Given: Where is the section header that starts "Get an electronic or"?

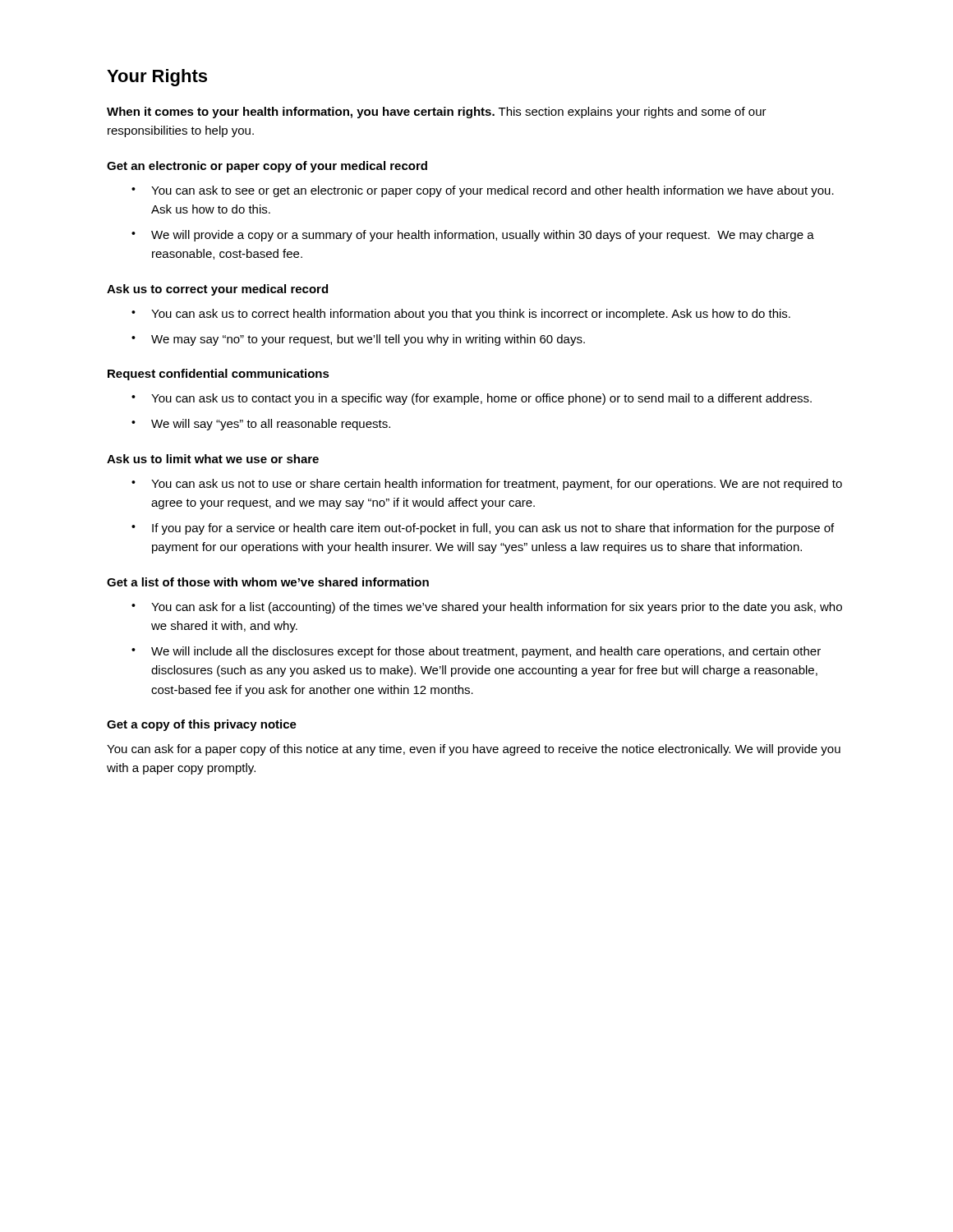Looking at the screenshot, I should (x=267, y=165).
